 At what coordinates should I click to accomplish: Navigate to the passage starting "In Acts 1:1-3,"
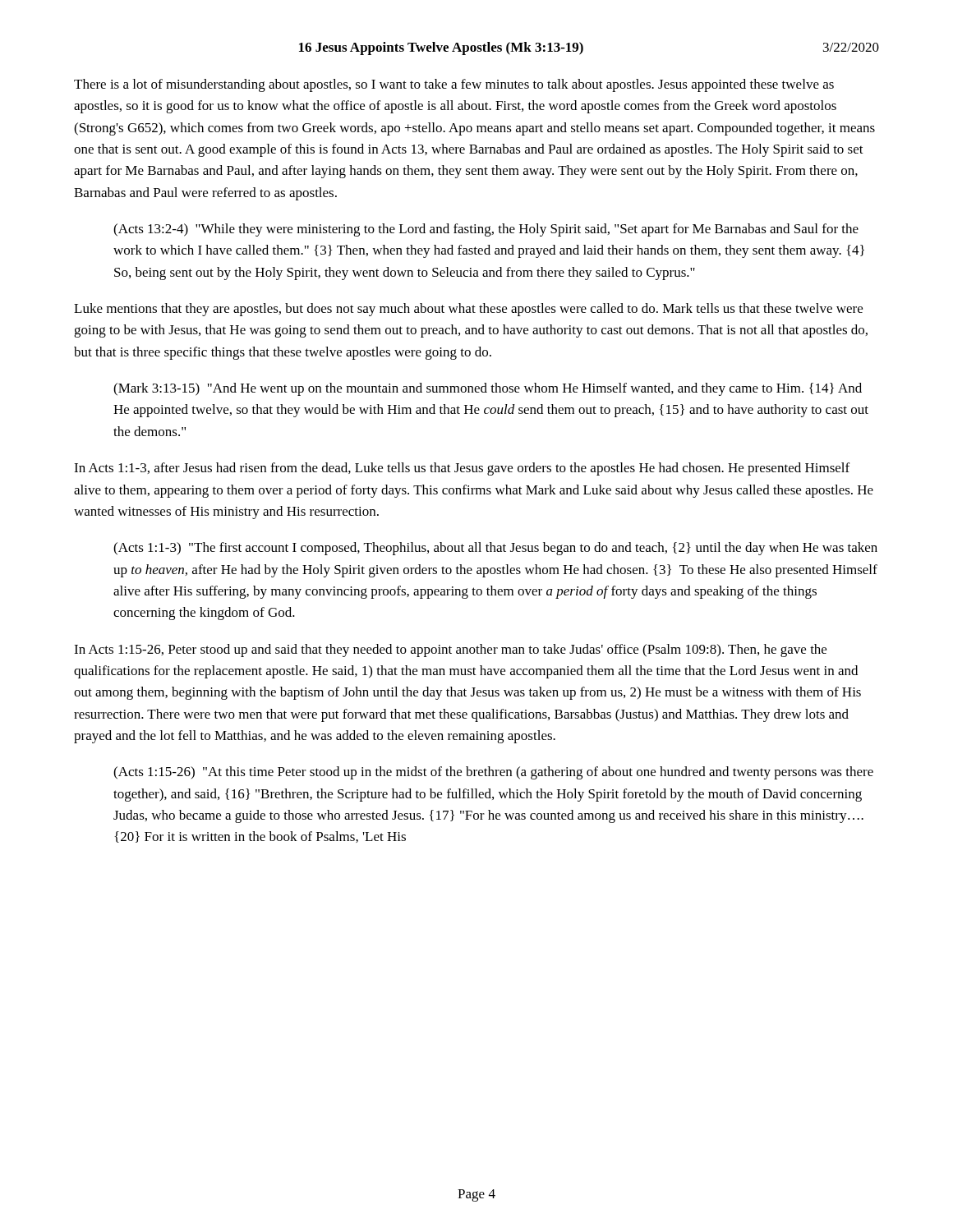click(x=474, y=489)
